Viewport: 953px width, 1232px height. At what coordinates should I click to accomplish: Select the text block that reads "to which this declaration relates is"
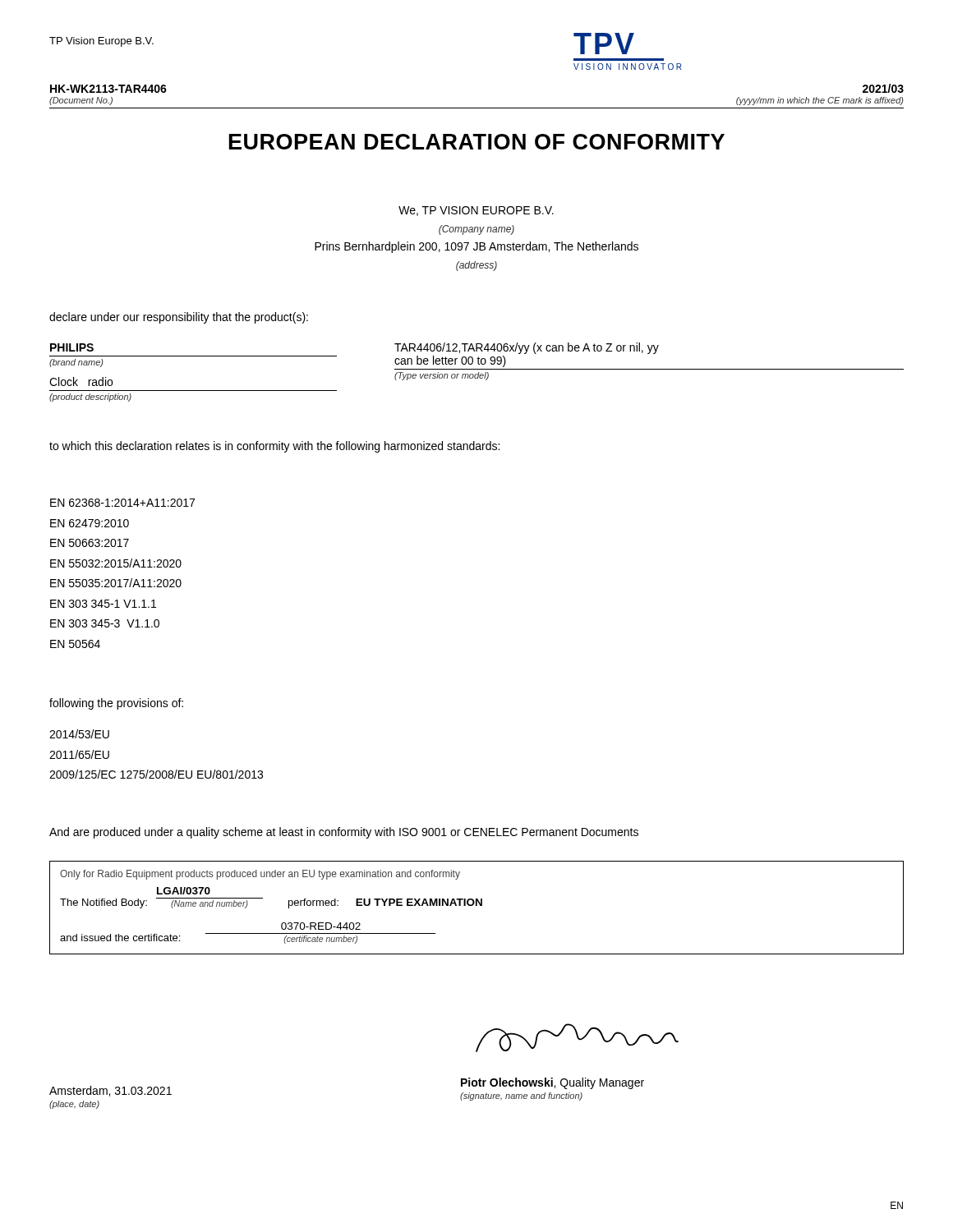click(275, 446)
